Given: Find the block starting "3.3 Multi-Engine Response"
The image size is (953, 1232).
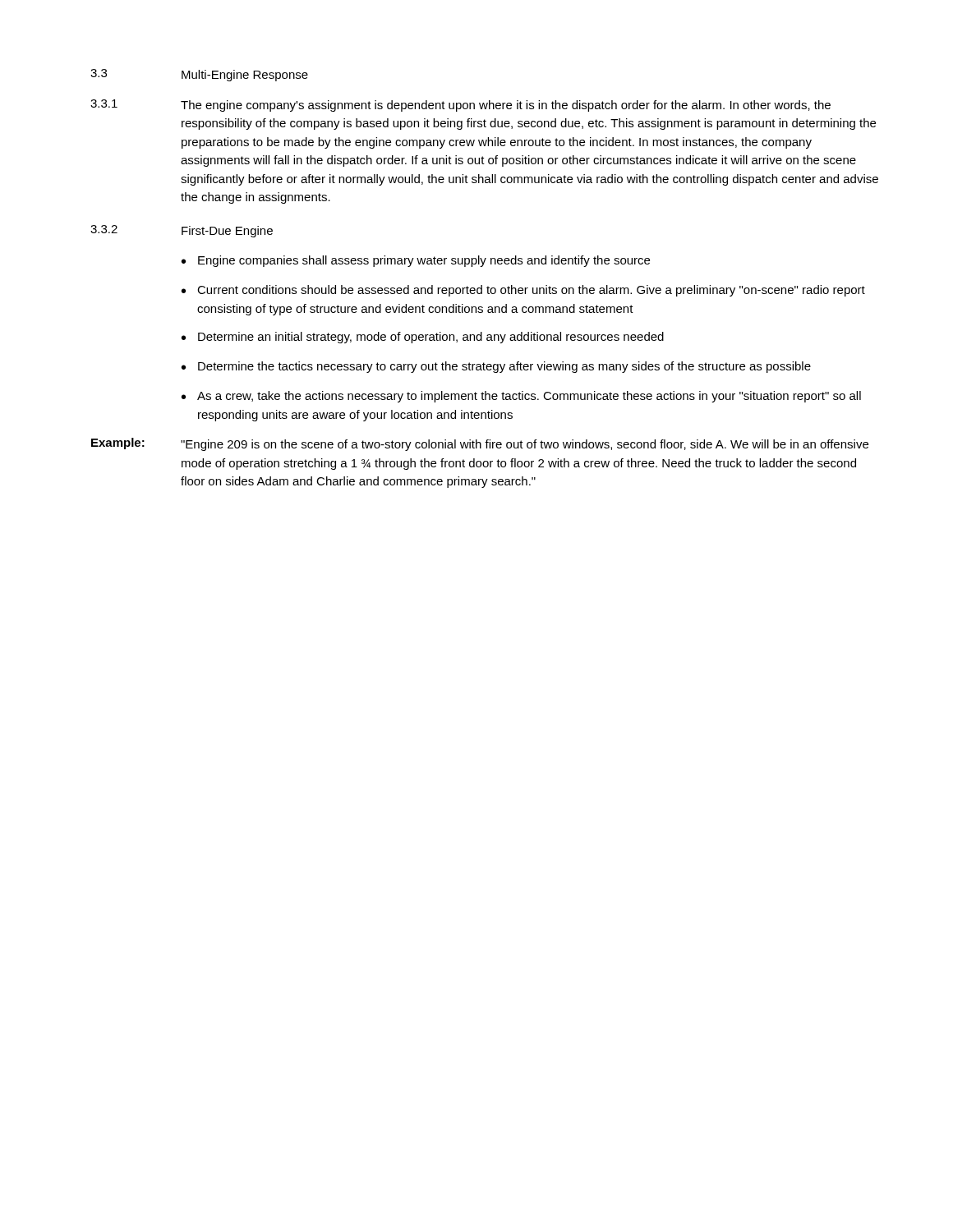Looking at the screenshot, I should (x=199, y=75).
